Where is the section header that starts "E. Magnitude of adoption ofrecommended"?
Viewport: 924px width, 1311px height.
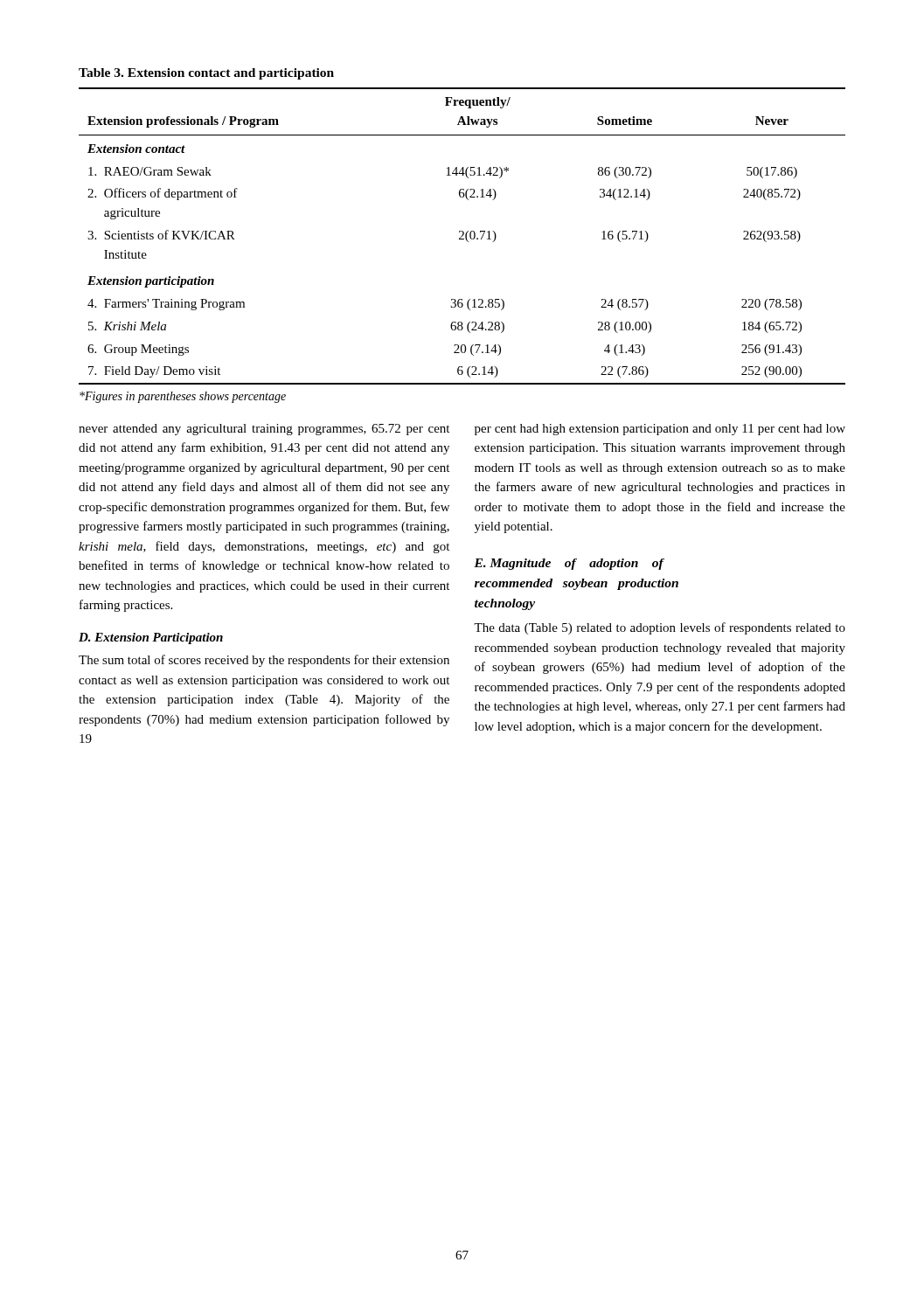(x=577, y=582)
